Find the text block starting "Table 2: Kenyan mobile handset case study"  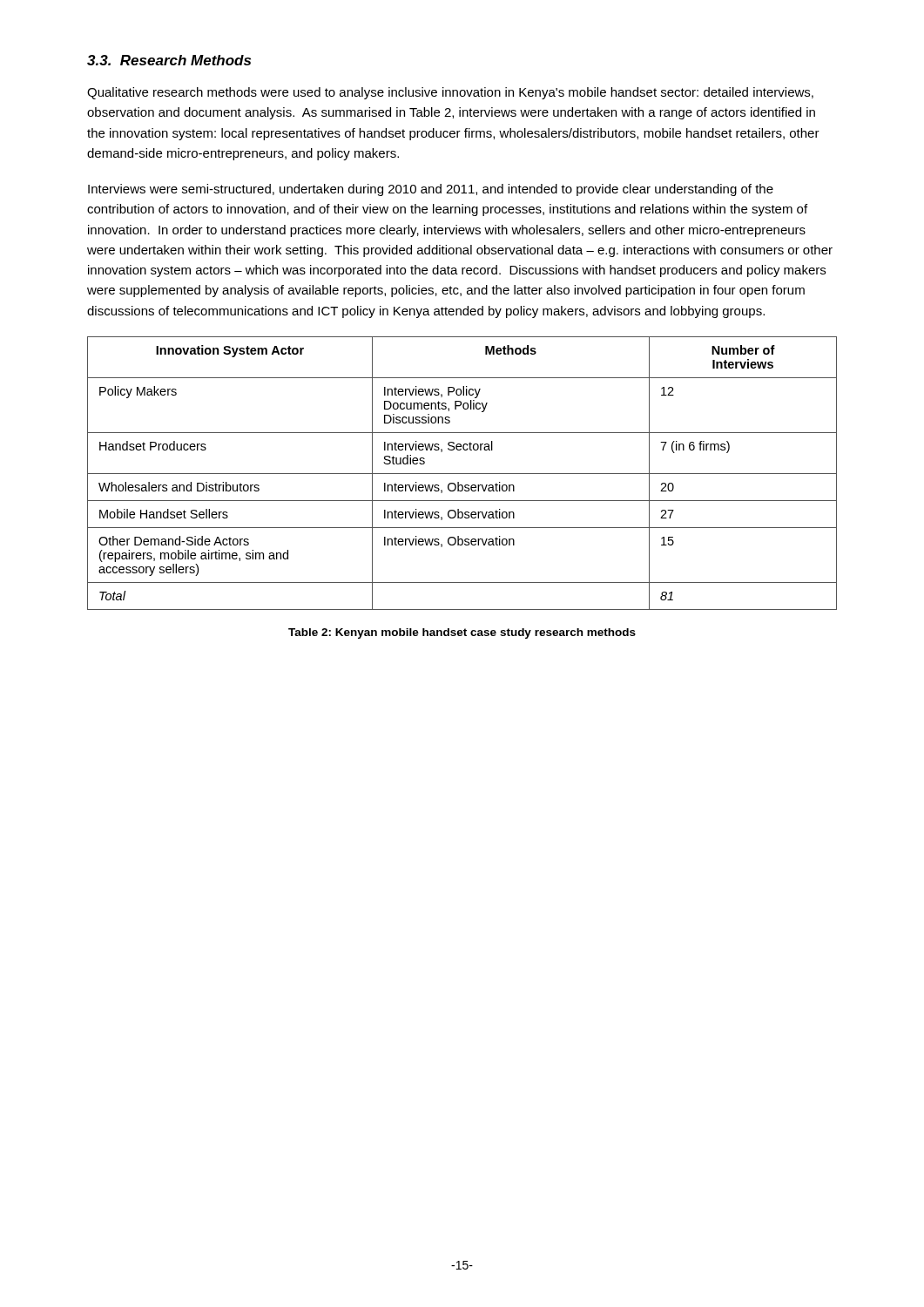click(462, 632)
